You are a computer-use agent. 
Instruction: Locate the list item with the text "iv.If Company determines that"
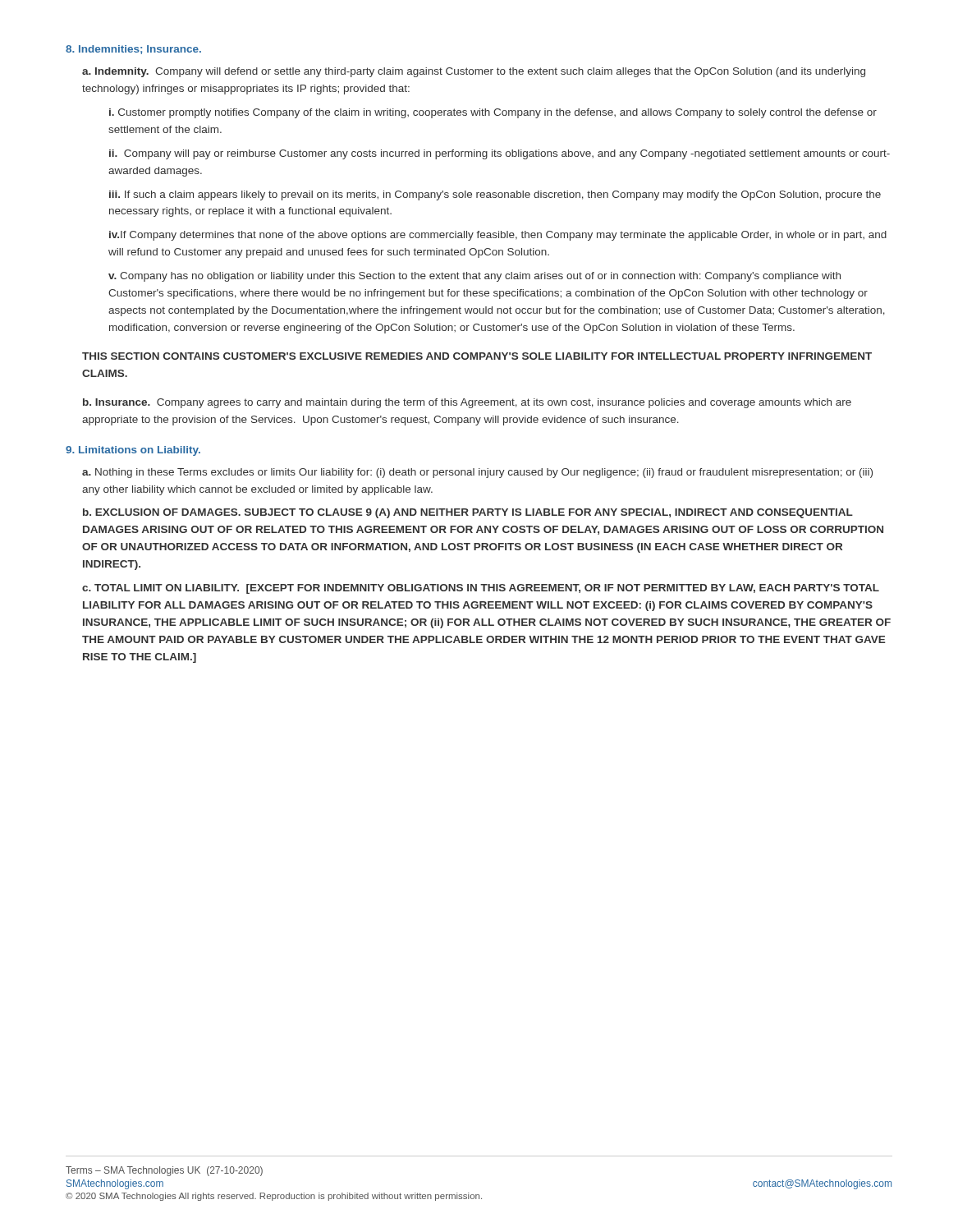point(498,243)
